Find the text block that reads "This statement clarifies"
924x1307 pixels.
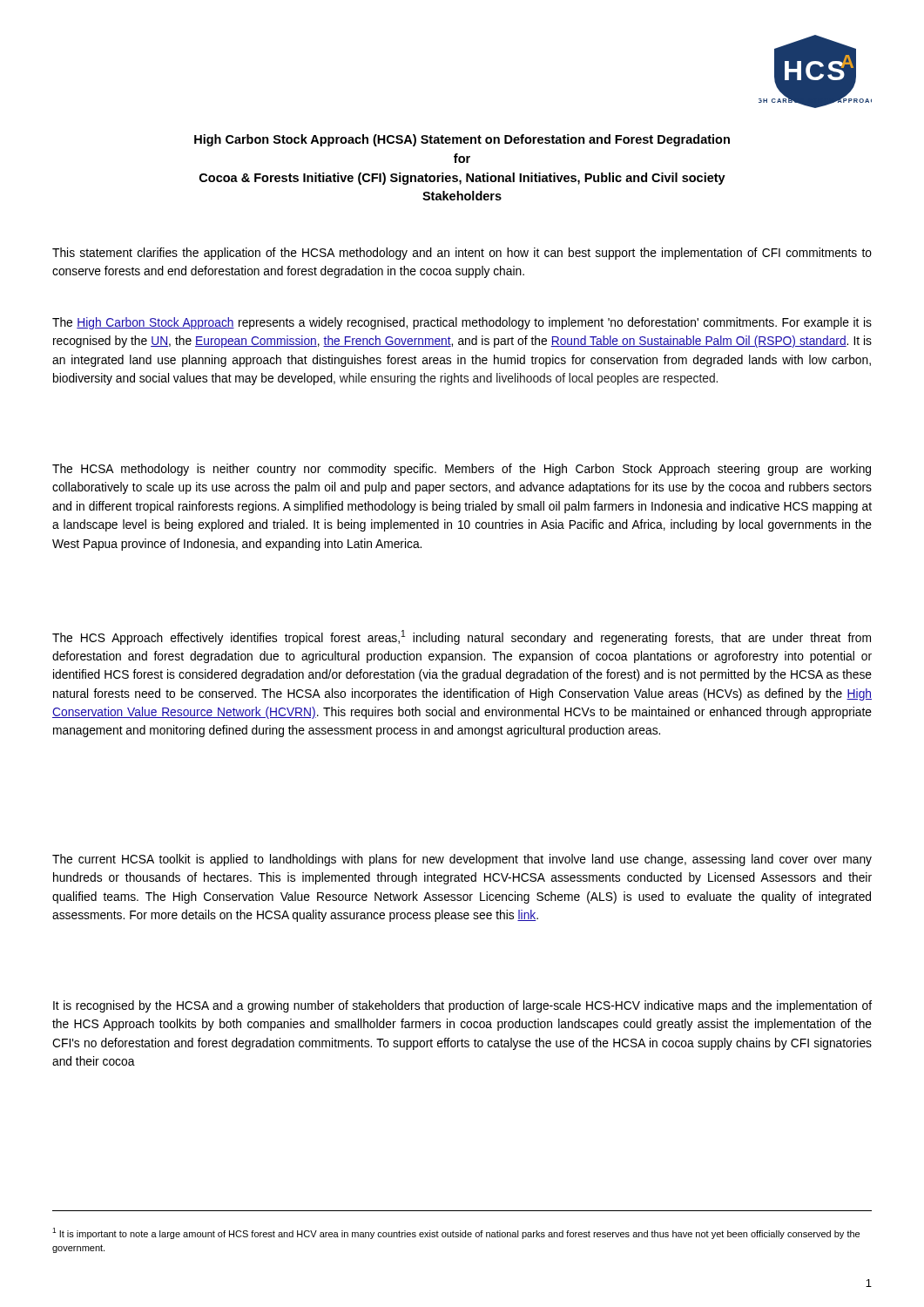pyautogui.click(x=462, y=263)
